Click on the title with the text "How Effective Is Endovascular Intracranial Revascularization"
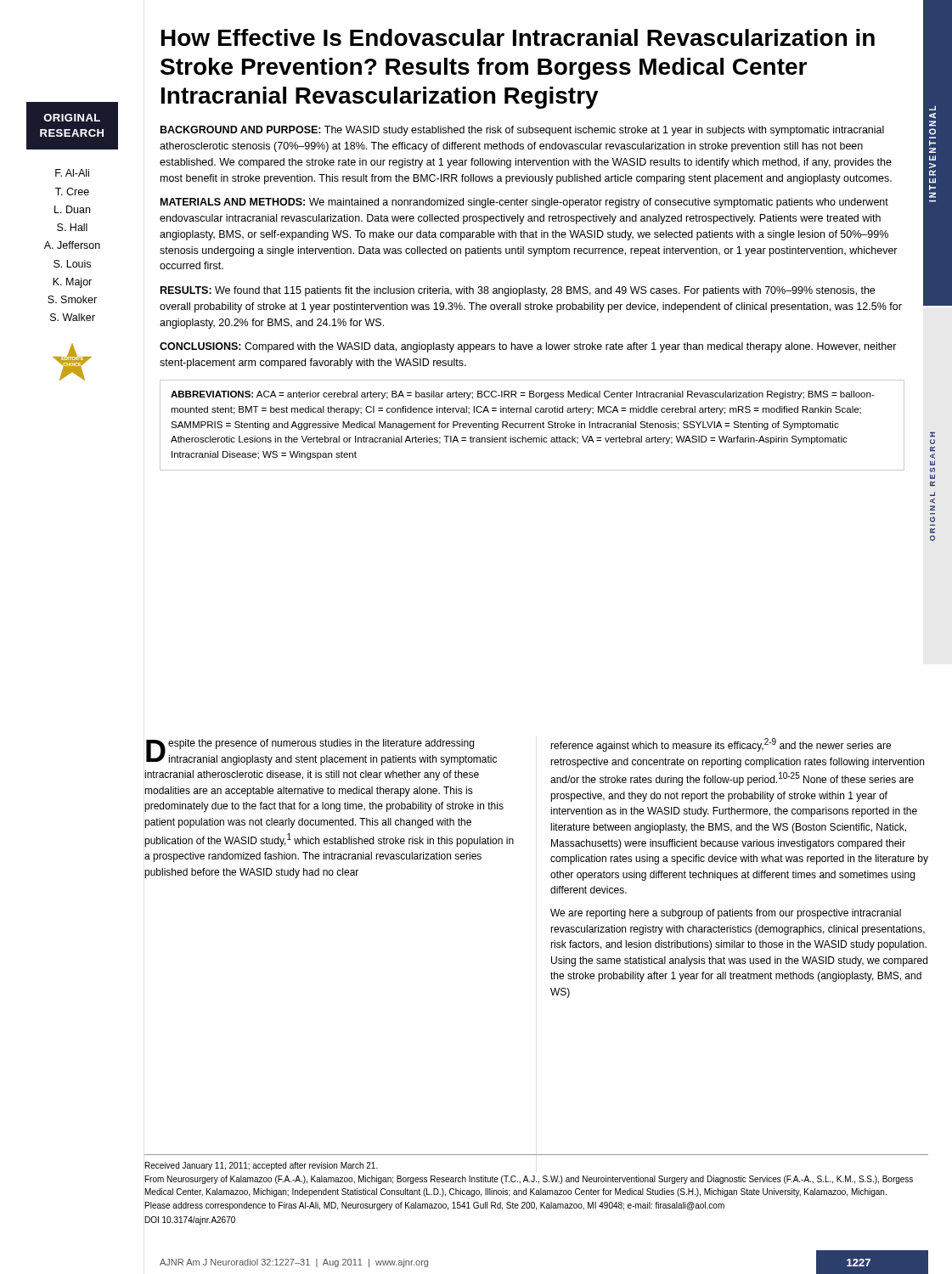The width and height of the screenshot is (952, 1274). tap(532, 67)
